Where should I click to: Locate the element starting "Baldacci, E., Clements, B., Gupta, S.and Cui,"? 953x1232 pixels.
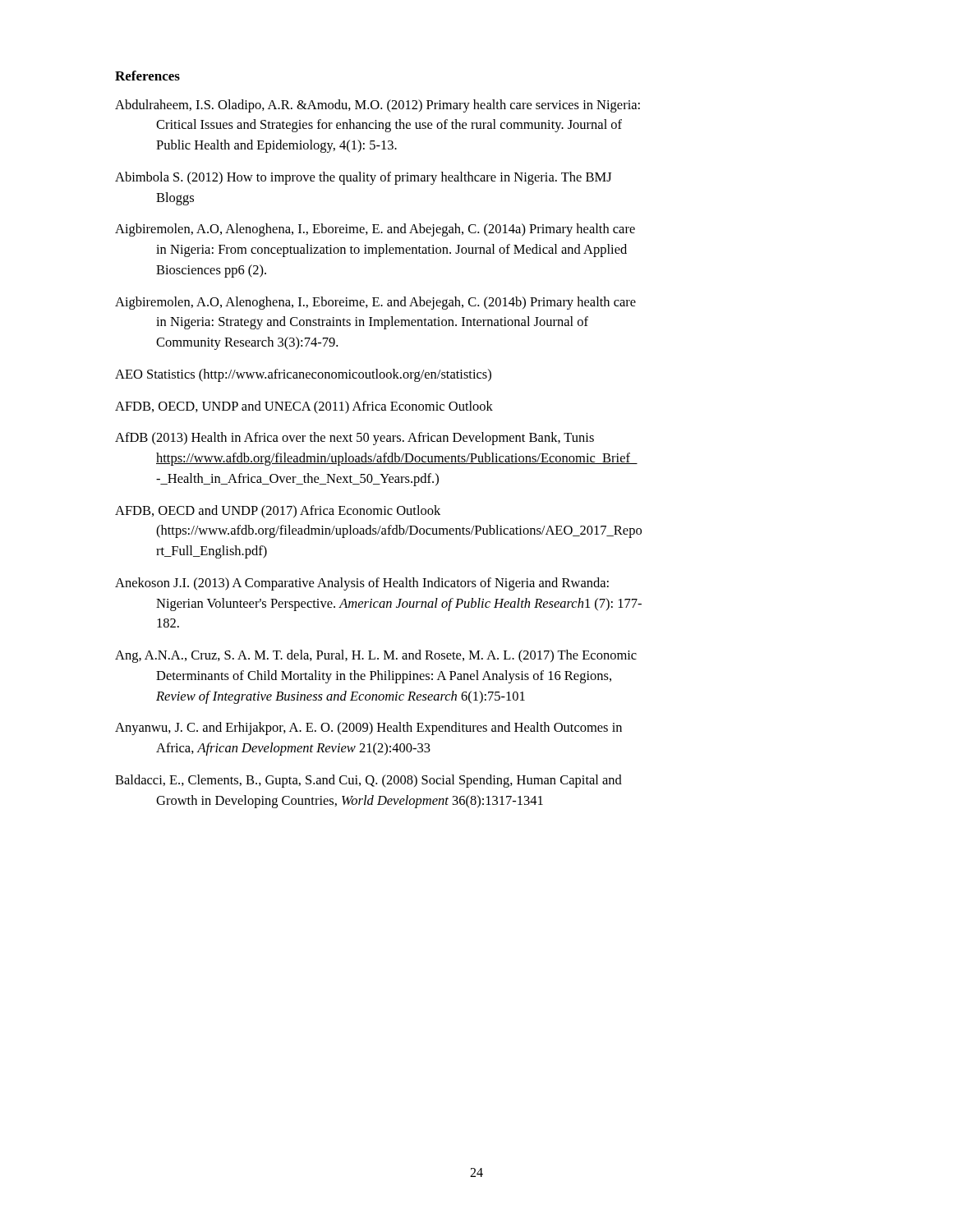[x=476, y=791]
